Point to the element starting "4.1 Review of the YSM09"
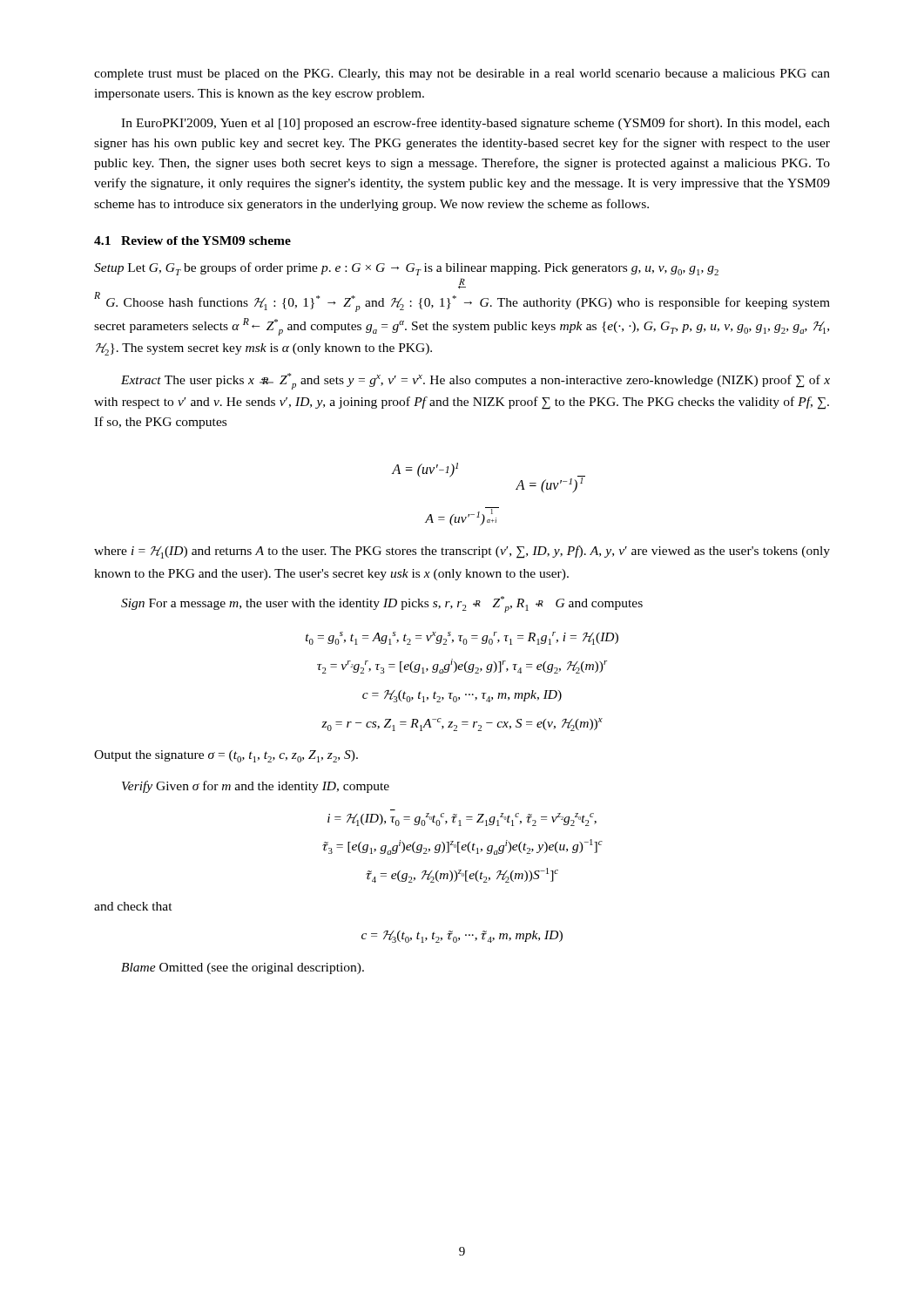924x1307 pixels. 192,240
